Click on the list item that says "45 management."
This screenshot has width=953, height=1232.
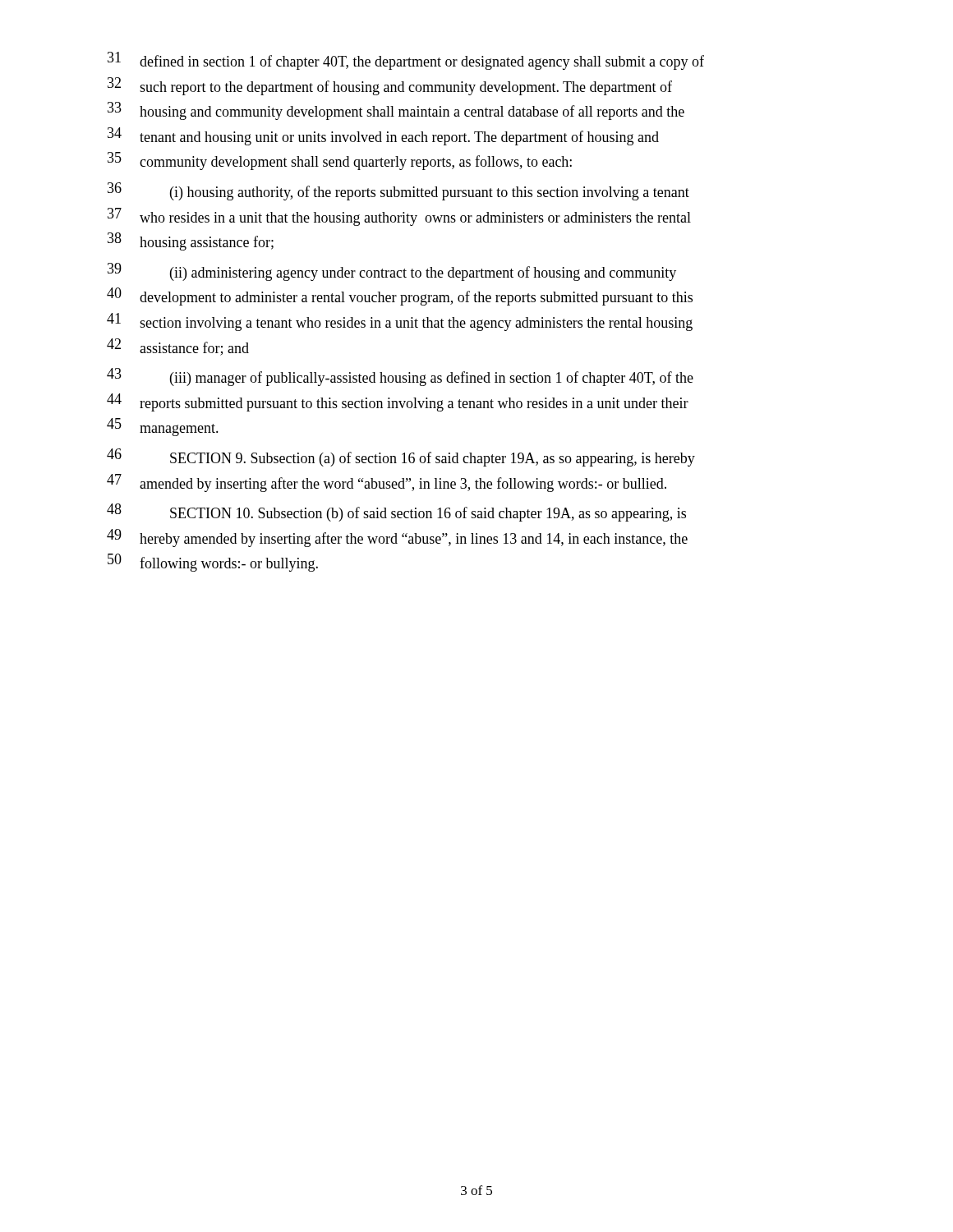click(x=163, y=427)
